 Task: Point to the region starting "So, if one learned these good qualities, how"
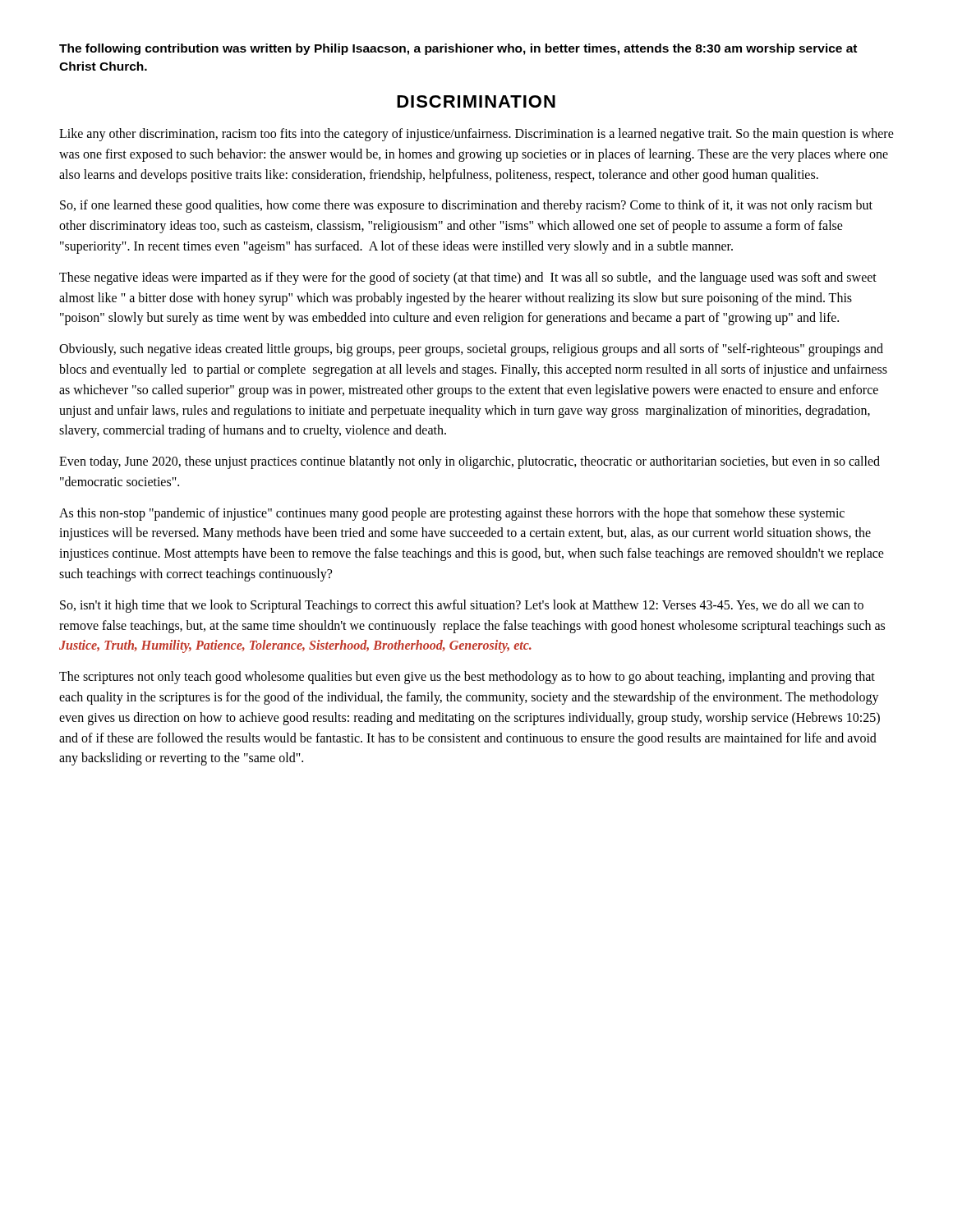coord(466,226)
